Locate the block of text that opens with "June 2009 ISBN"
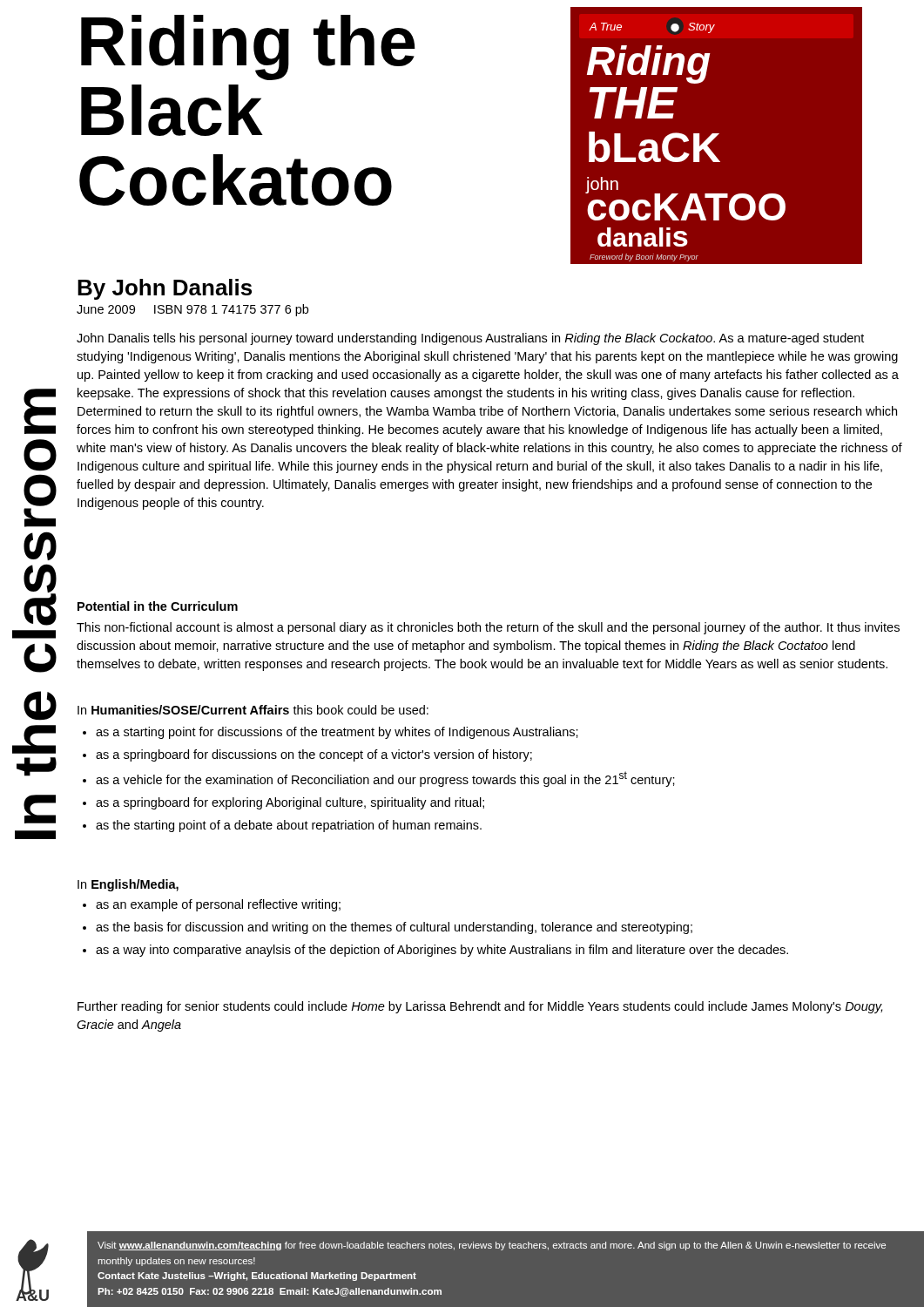The width and height of the screenshot is (924, 1307). 193,309
